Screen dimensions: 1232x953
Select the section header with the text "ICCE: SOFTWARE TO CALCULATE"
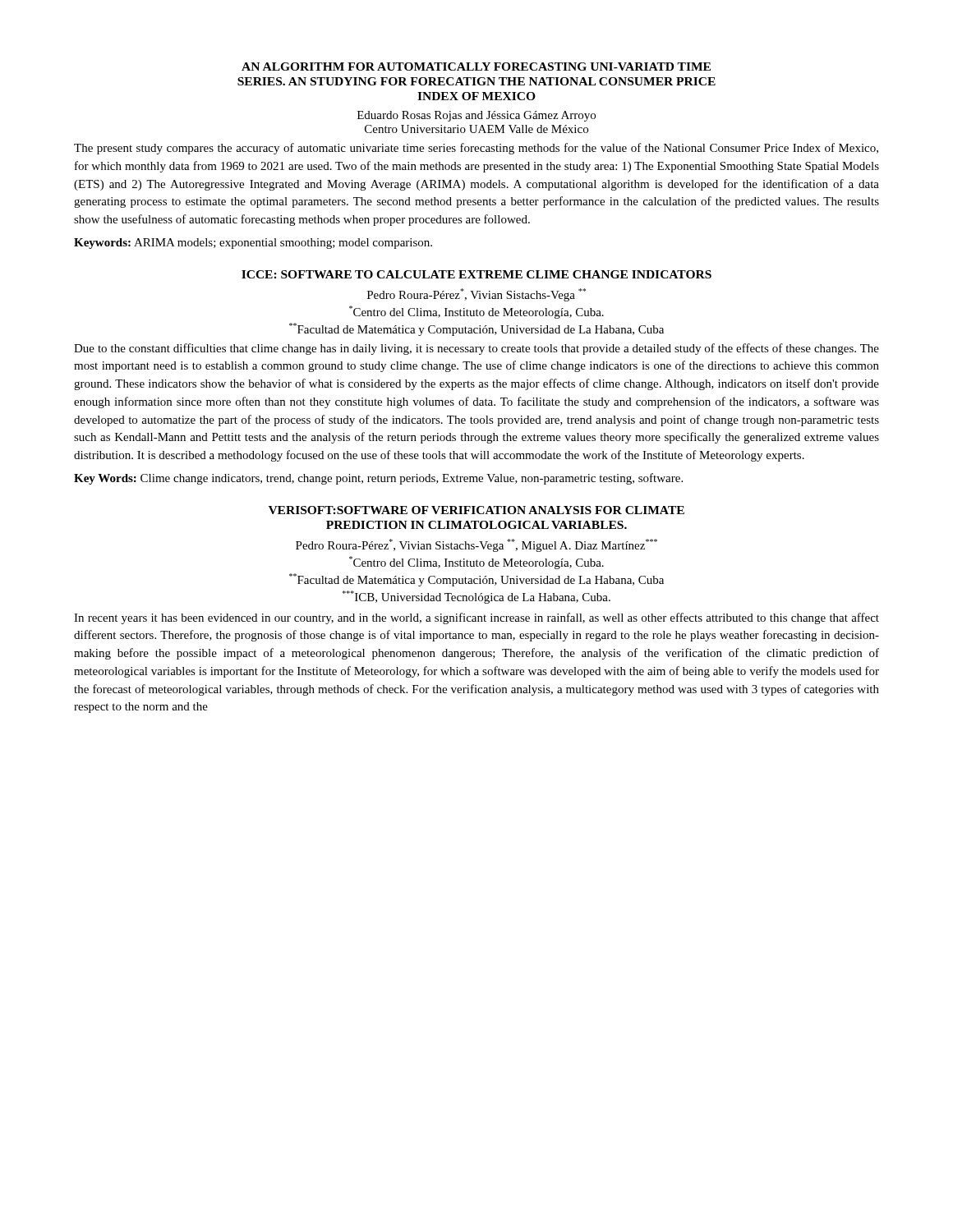(x=476, y=274)
